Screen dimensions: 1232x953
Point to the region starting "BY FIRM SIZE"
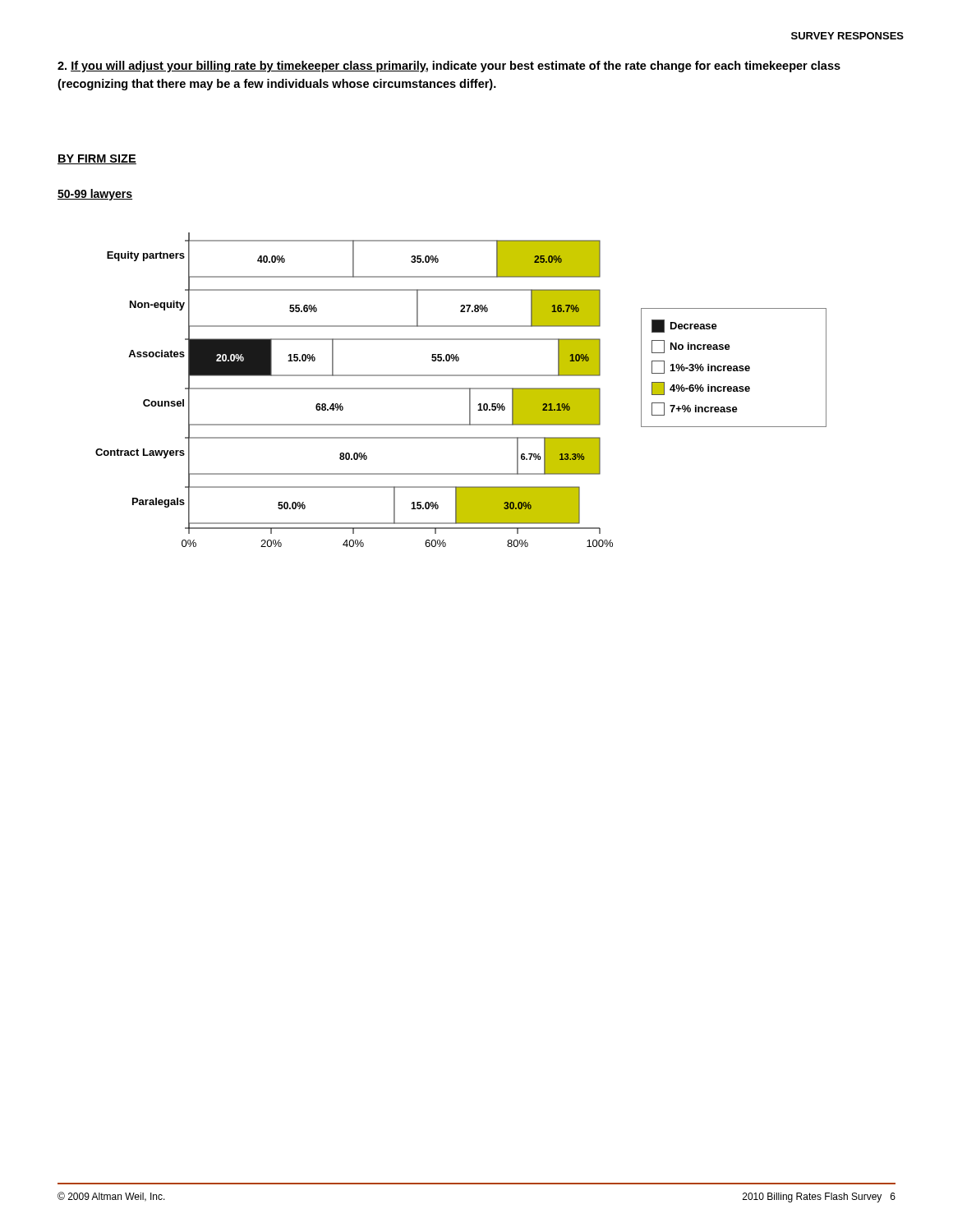pyautogui.click(x=97, y=158)
